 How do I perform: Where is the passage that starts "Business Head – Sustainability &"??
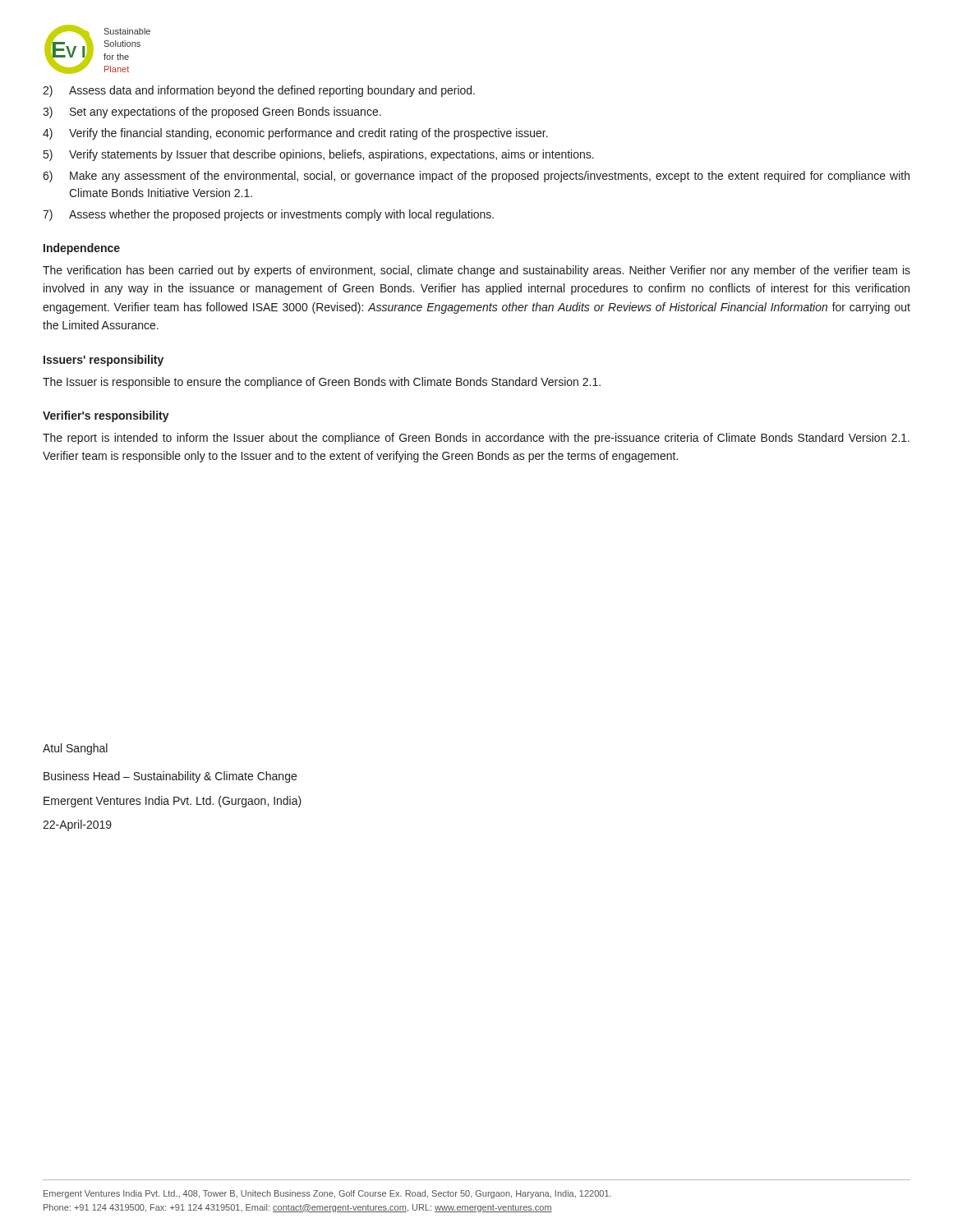170,776
